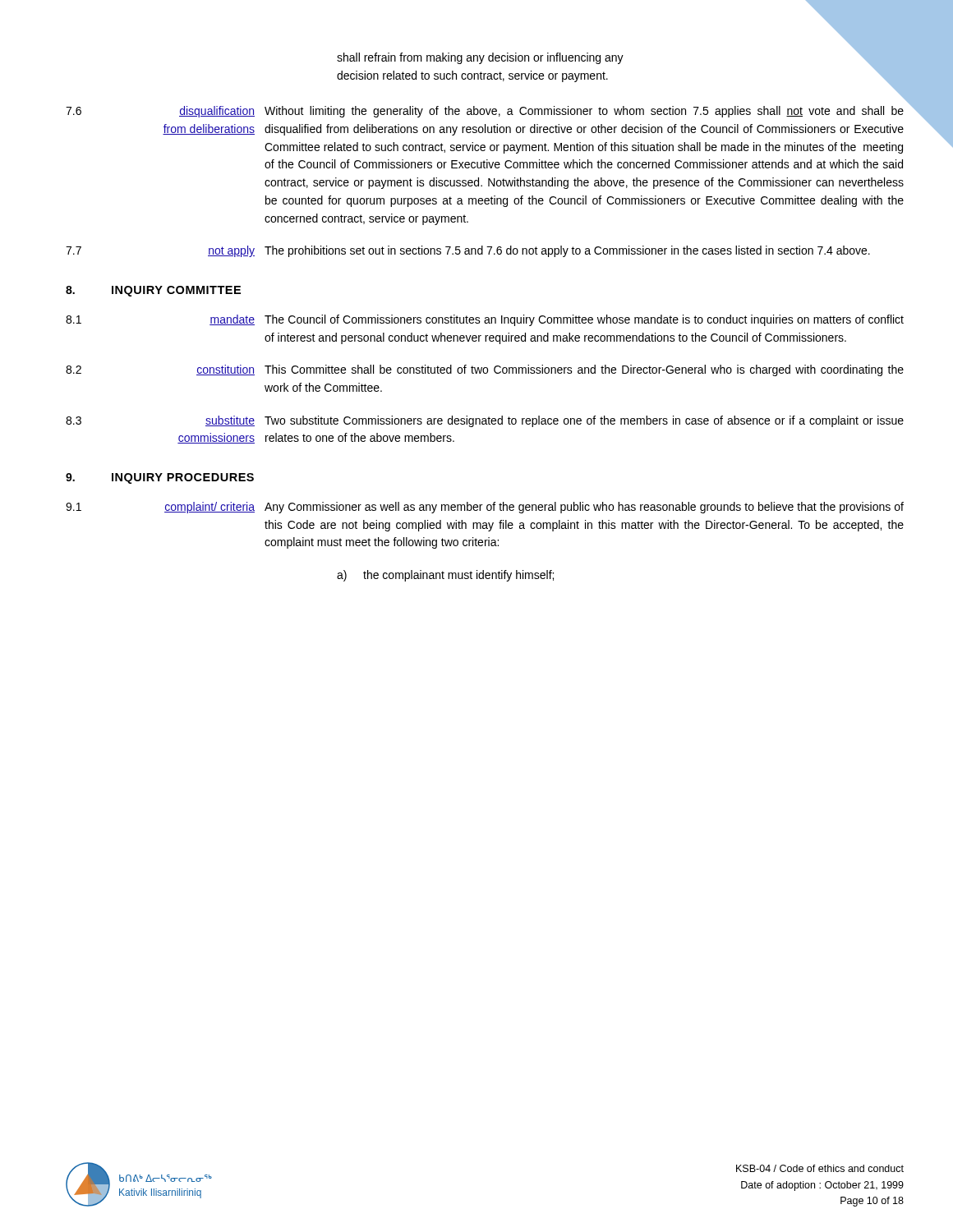Navigate to the passage starting "6 disqualification from deliberations Without limiting"
This screenshot has height=1232, width=953.
coord(485,165)
